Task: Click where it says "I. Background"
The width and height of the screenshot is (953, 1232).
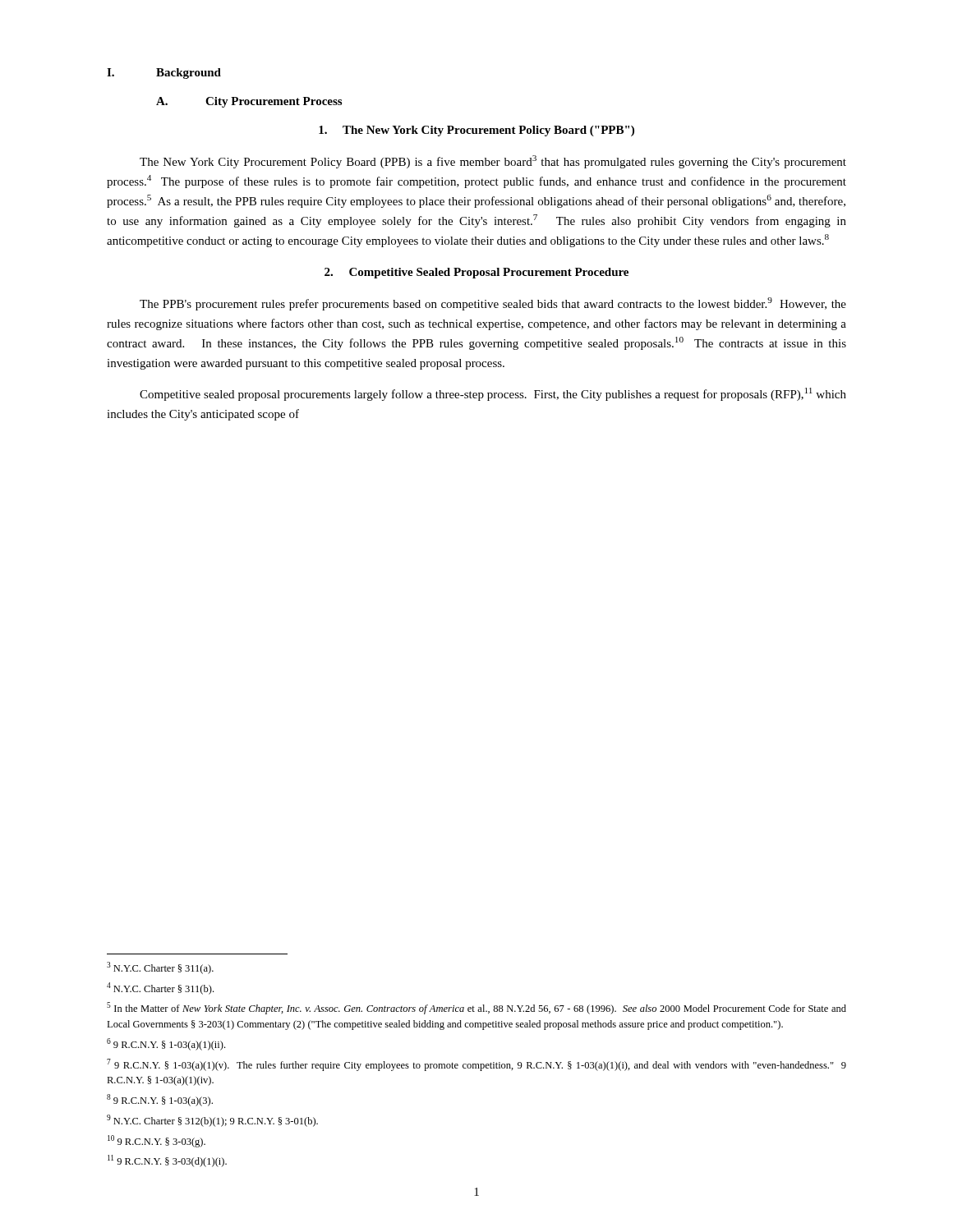Action: 164,73
